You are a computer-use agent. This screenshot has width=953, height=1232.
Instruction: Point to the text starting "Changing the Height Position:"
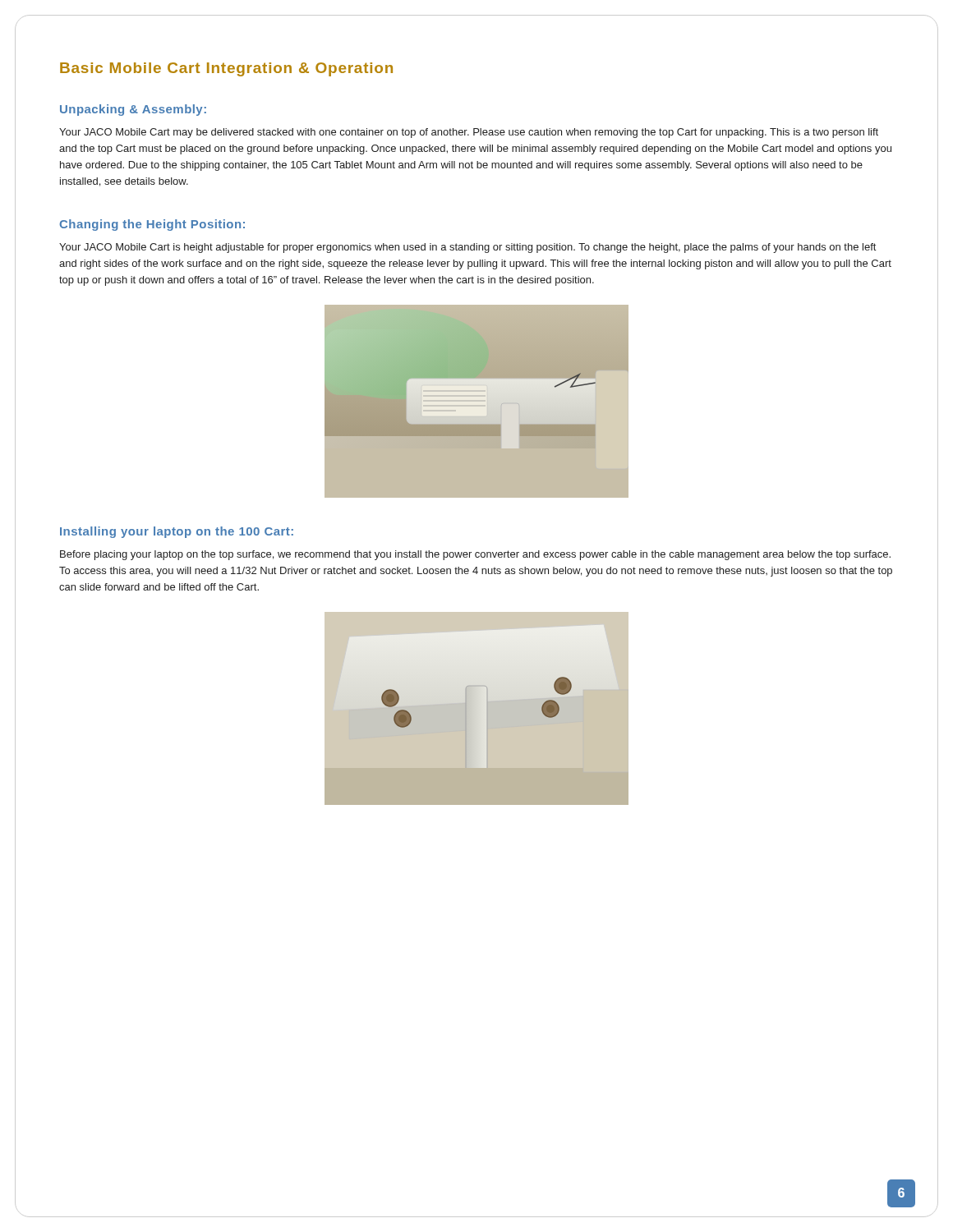pyautogui.click(x=153, y=223)
